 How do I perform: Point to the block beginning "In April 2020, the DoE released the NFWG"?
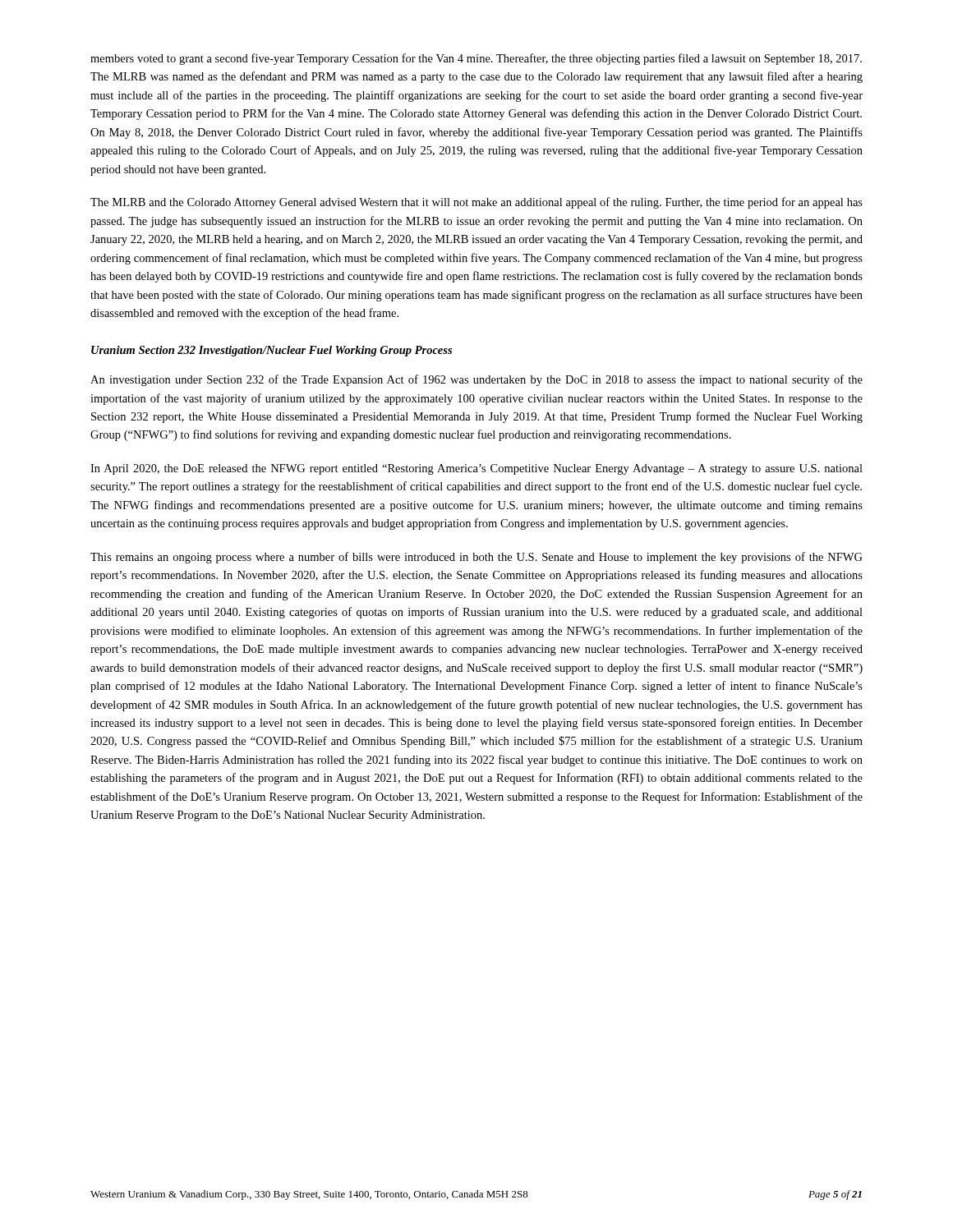(x=476, y=496)
